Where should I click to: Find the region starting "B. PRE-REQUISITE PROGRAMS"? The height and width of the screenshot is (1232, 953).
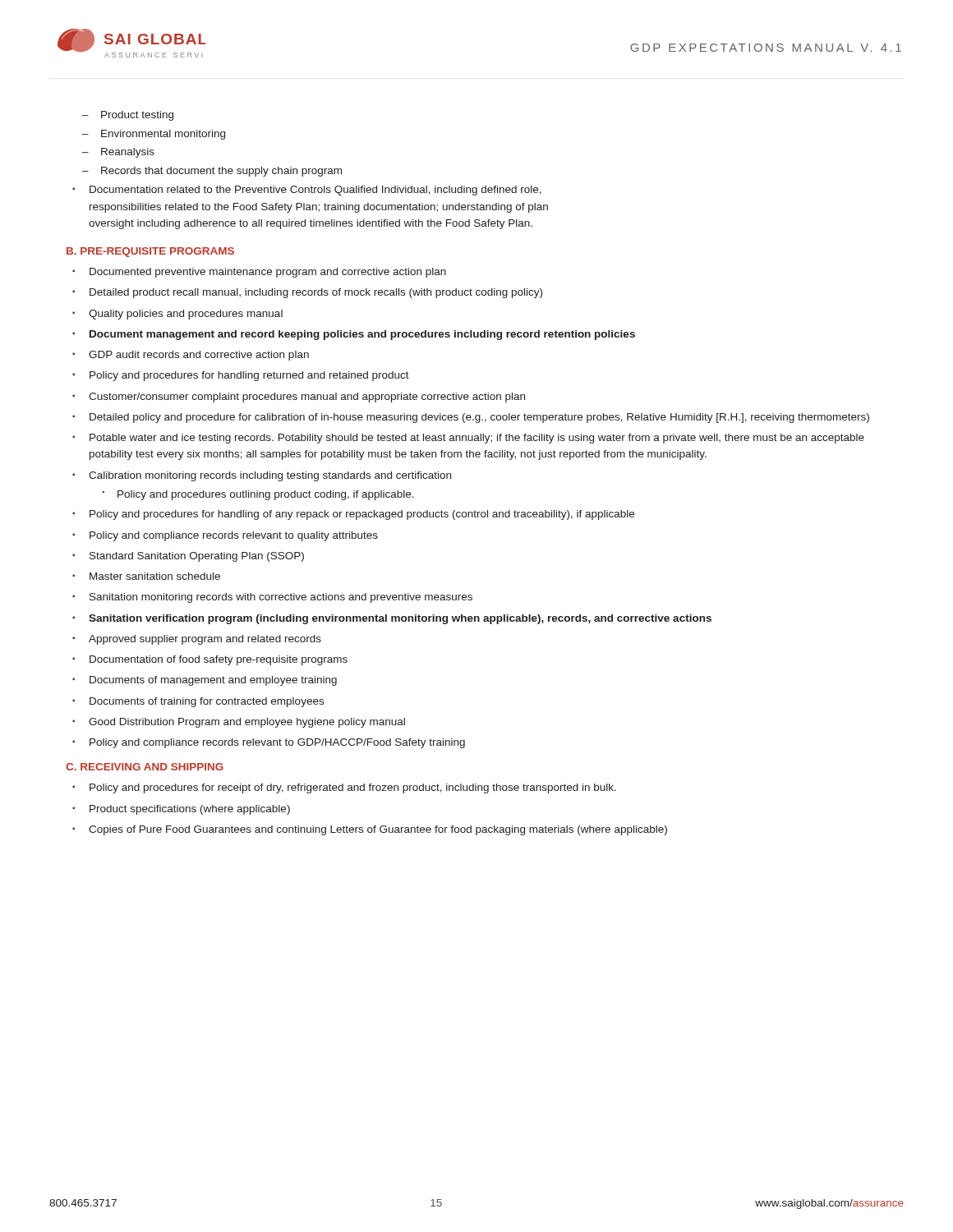pyautogui.click(x=150, y=251)
